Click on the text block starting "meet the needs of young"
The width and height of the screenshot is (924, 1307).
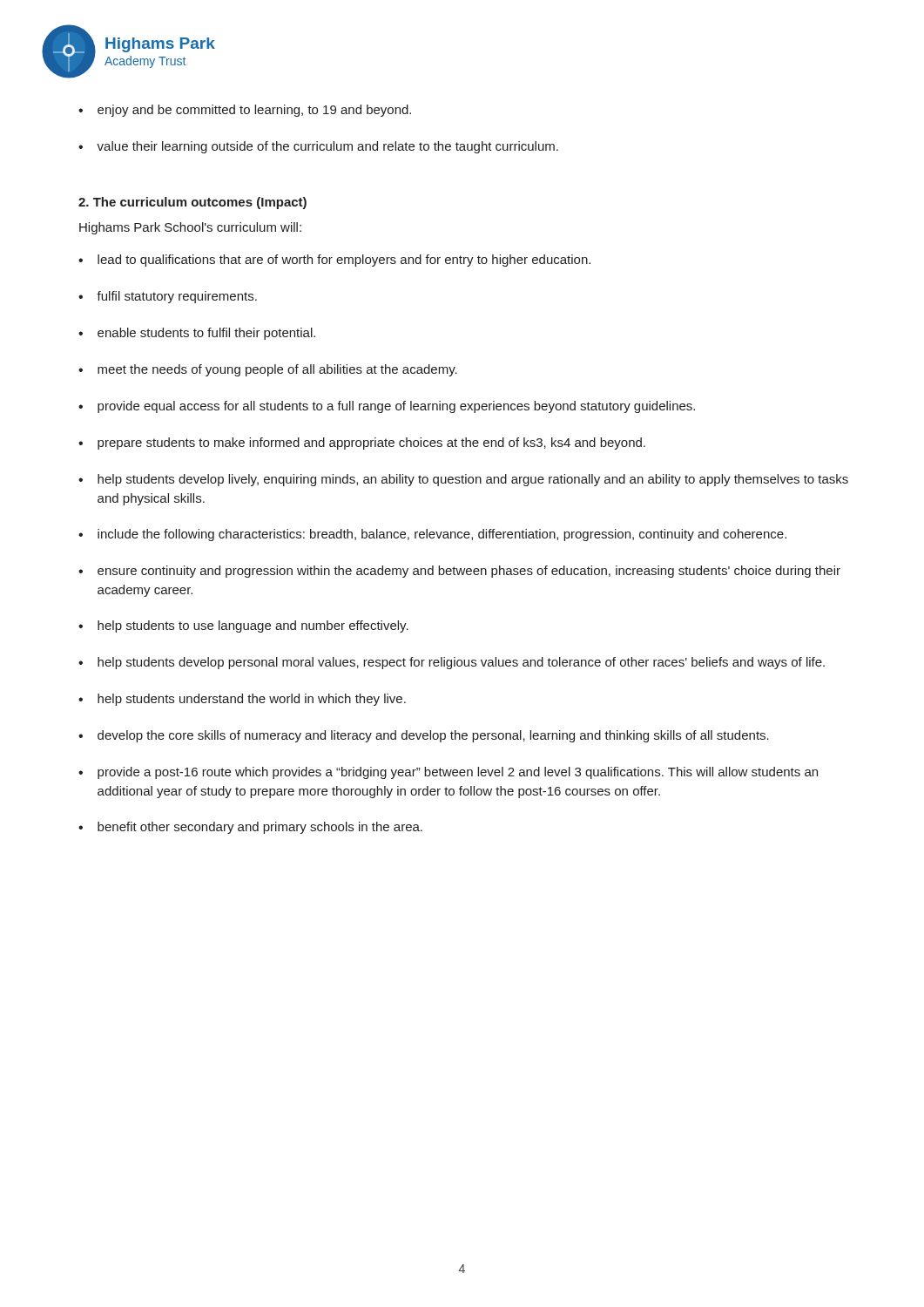coord(278,369)
